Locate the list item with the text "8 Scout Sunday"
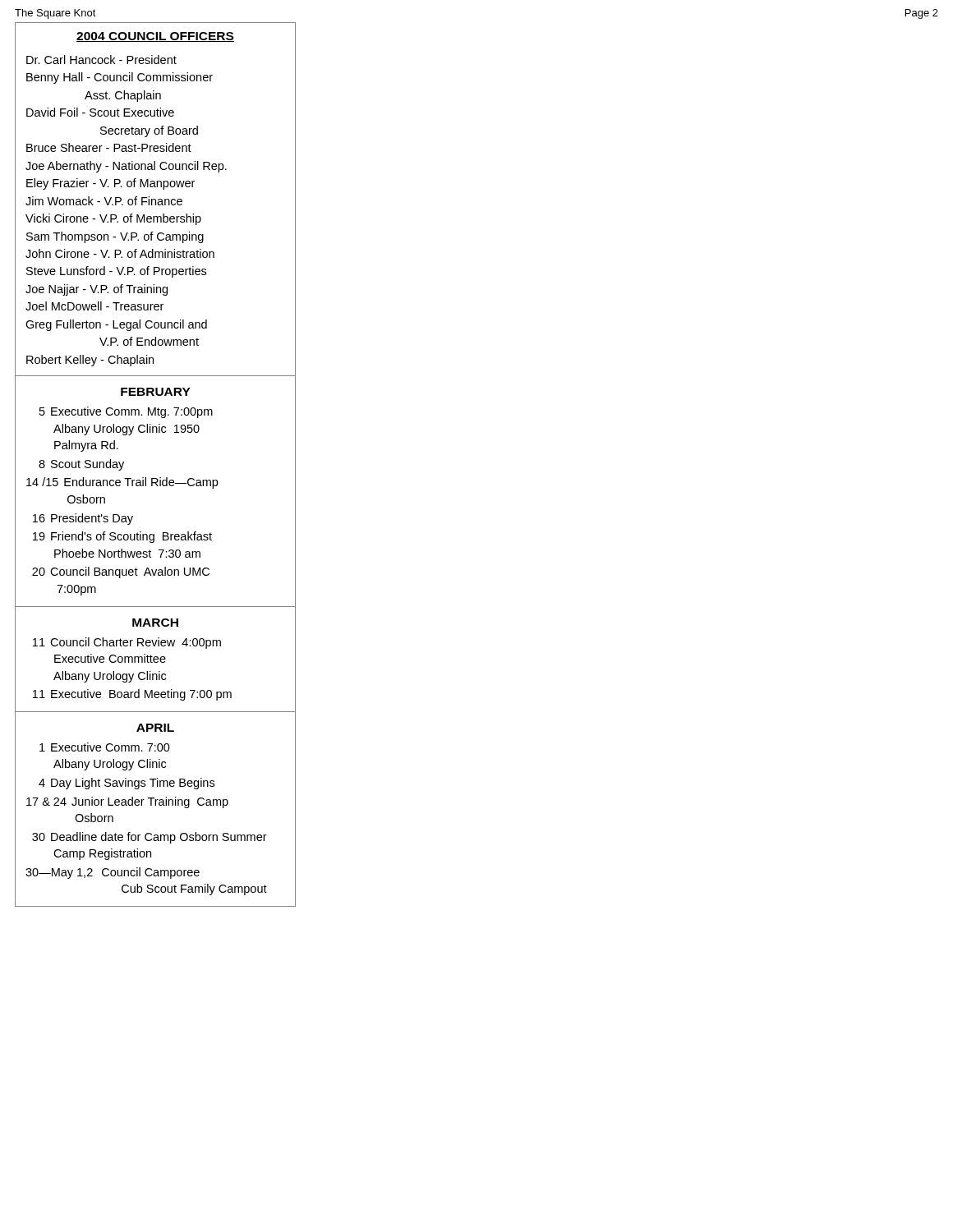Screen dimensions: 1232x953 point(81,465)
